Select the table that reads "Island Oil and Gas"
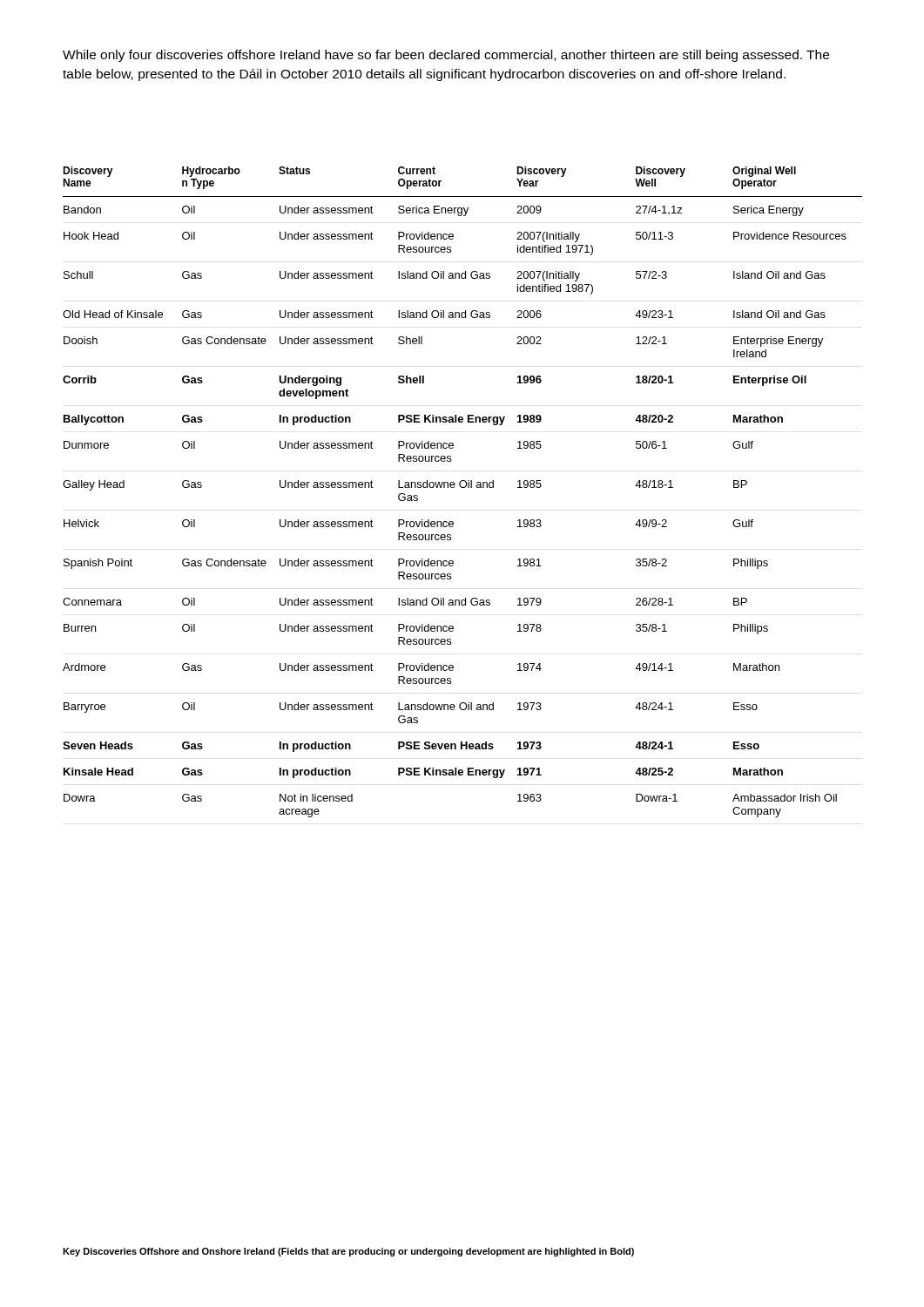924x1307 pixels. (462, 493)
